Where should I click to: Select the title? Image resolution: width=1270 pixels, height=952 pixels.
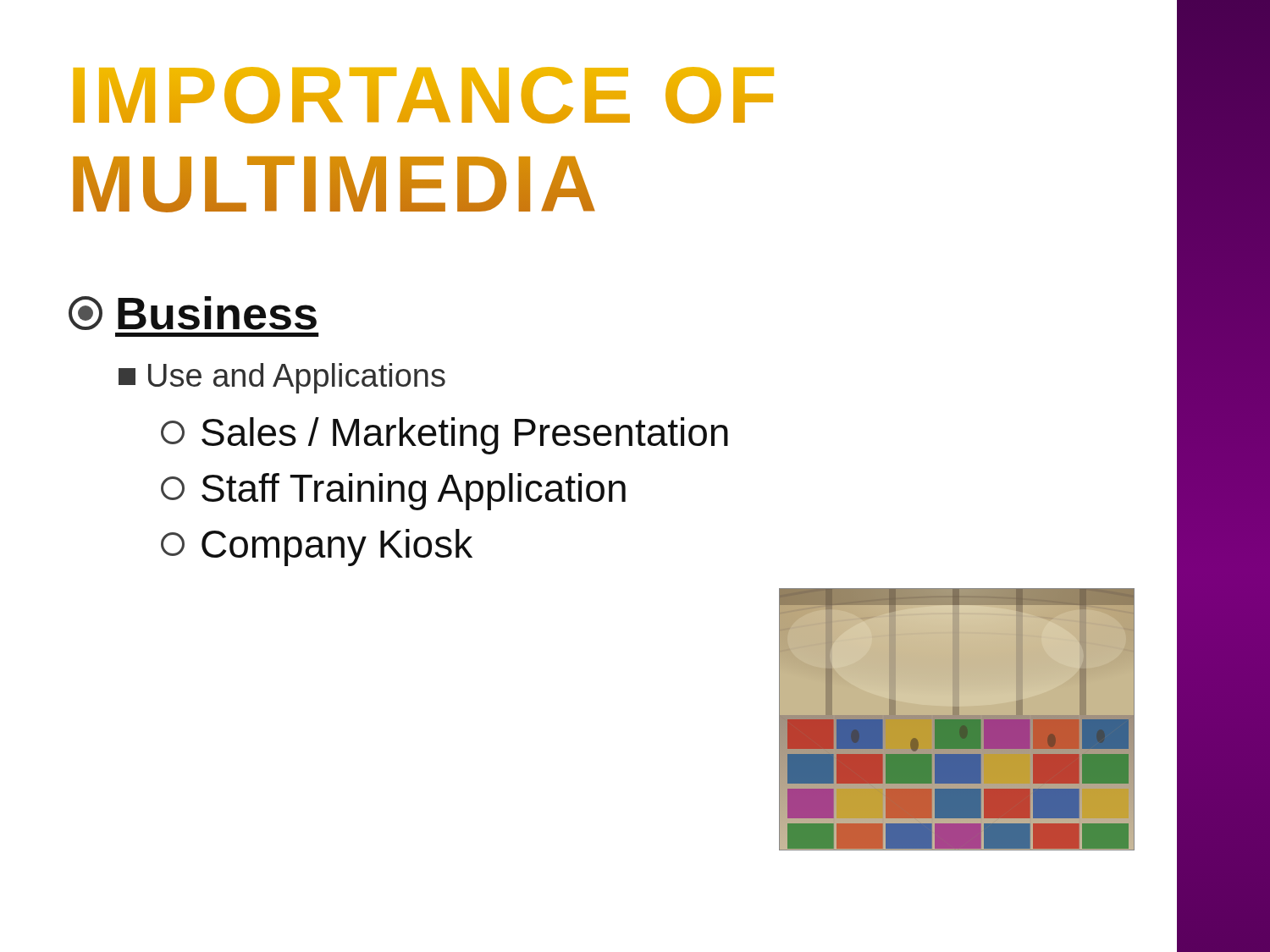click(588, 139)
